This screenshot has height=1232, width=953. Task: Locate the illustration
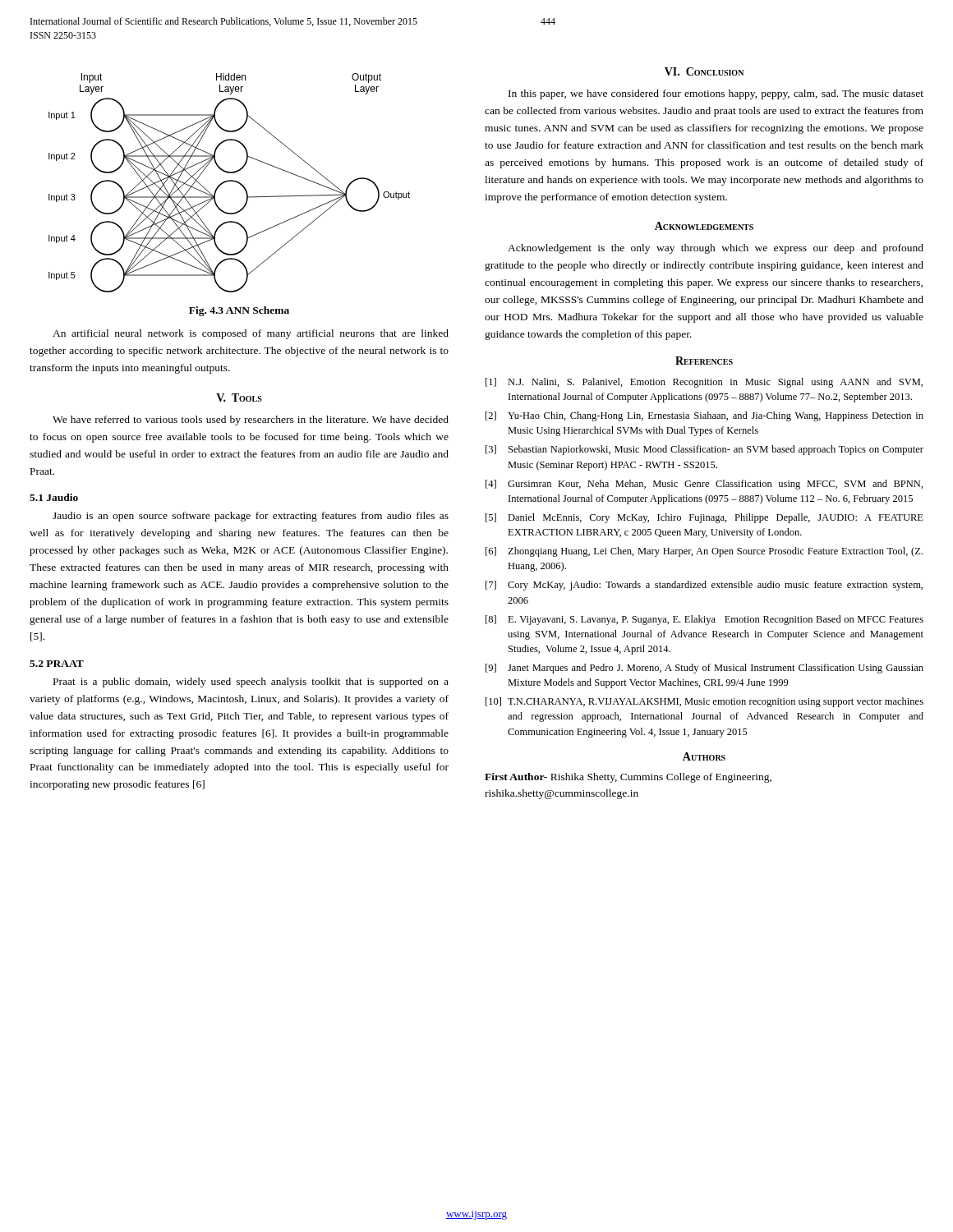(239, 182)
